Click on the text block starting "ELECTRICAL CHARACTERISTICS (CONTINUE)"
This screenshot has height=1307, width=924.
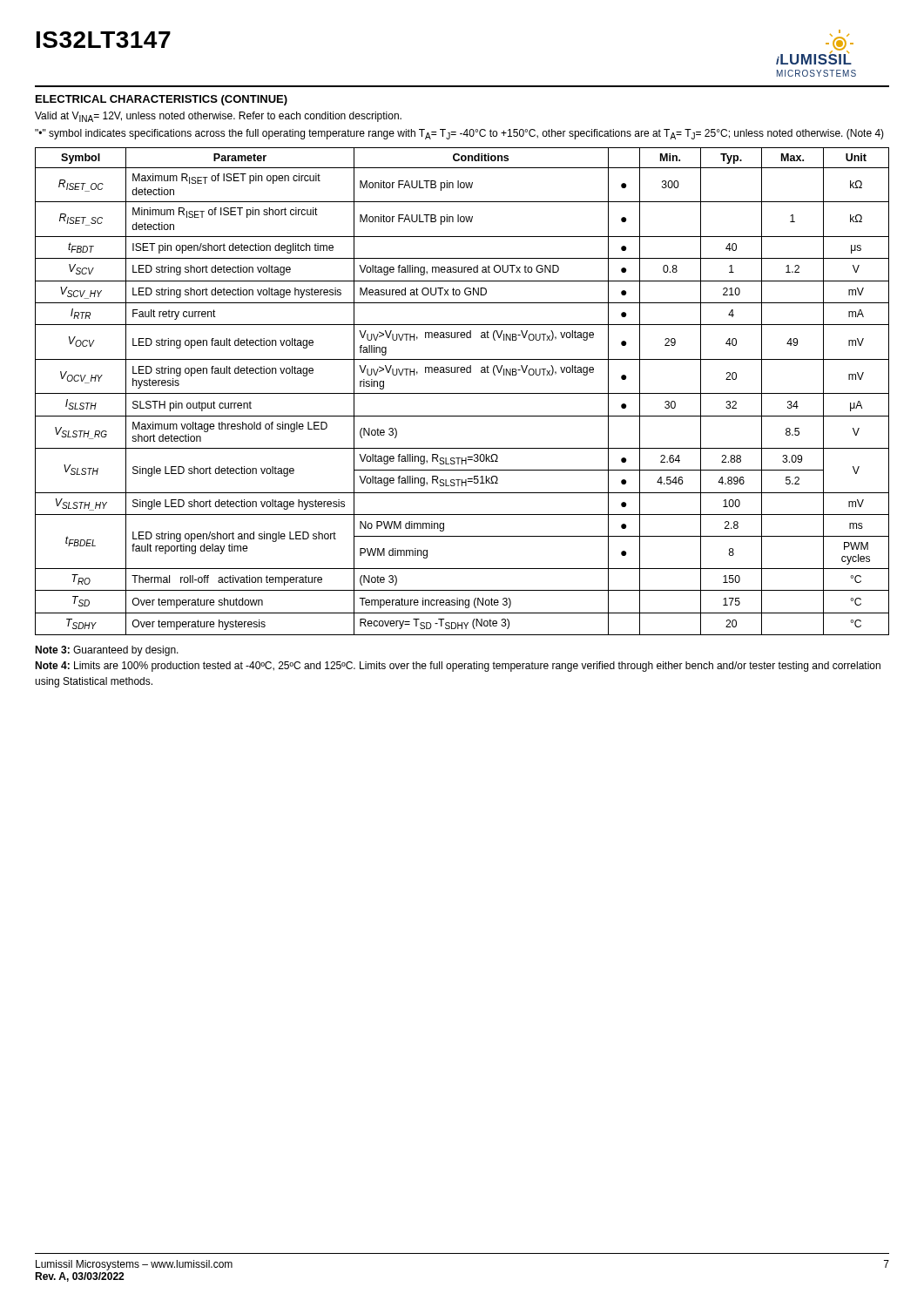(161, 99)
